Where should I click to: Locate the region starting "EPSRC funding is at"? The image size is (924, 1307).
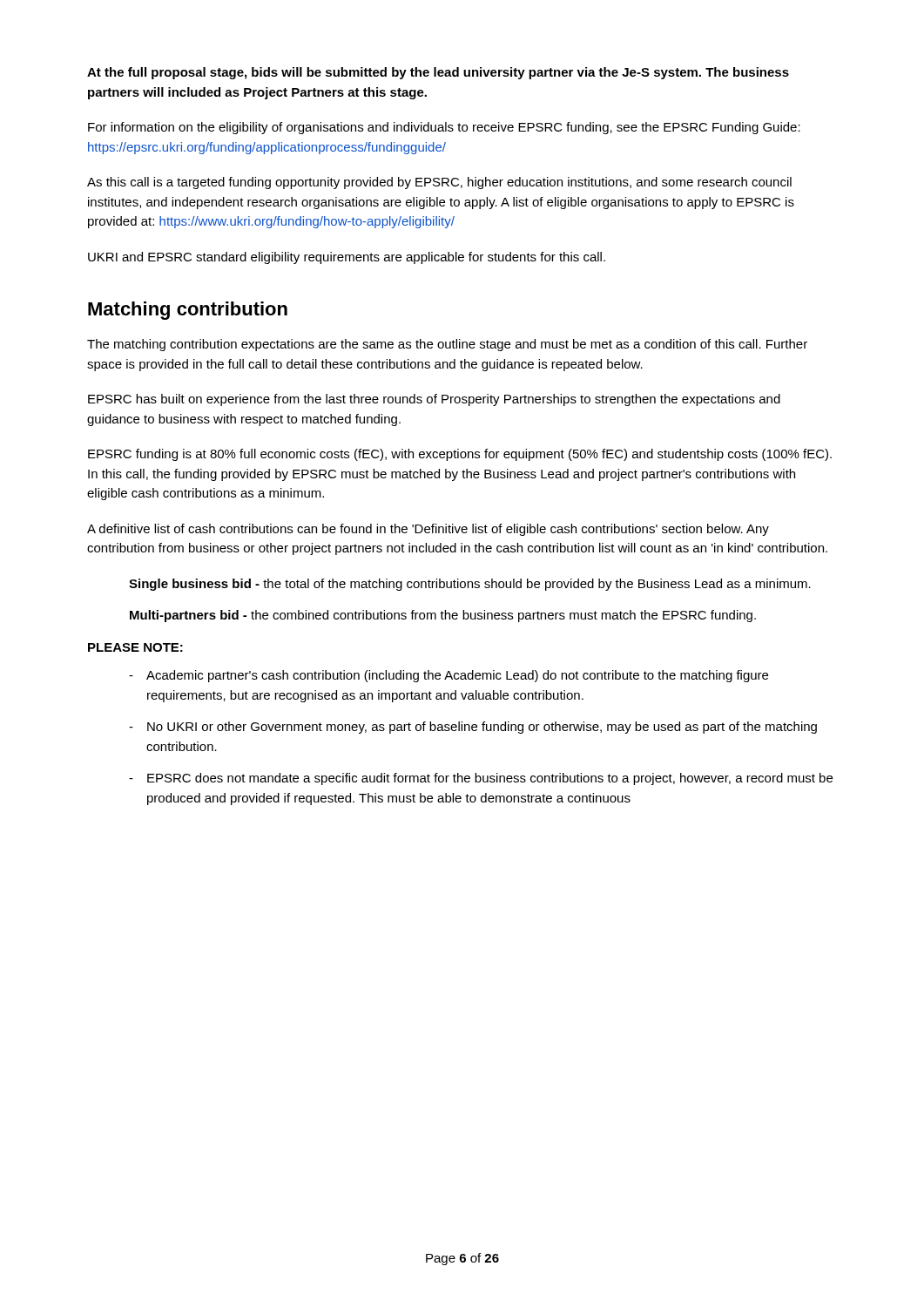click(460, 473)
